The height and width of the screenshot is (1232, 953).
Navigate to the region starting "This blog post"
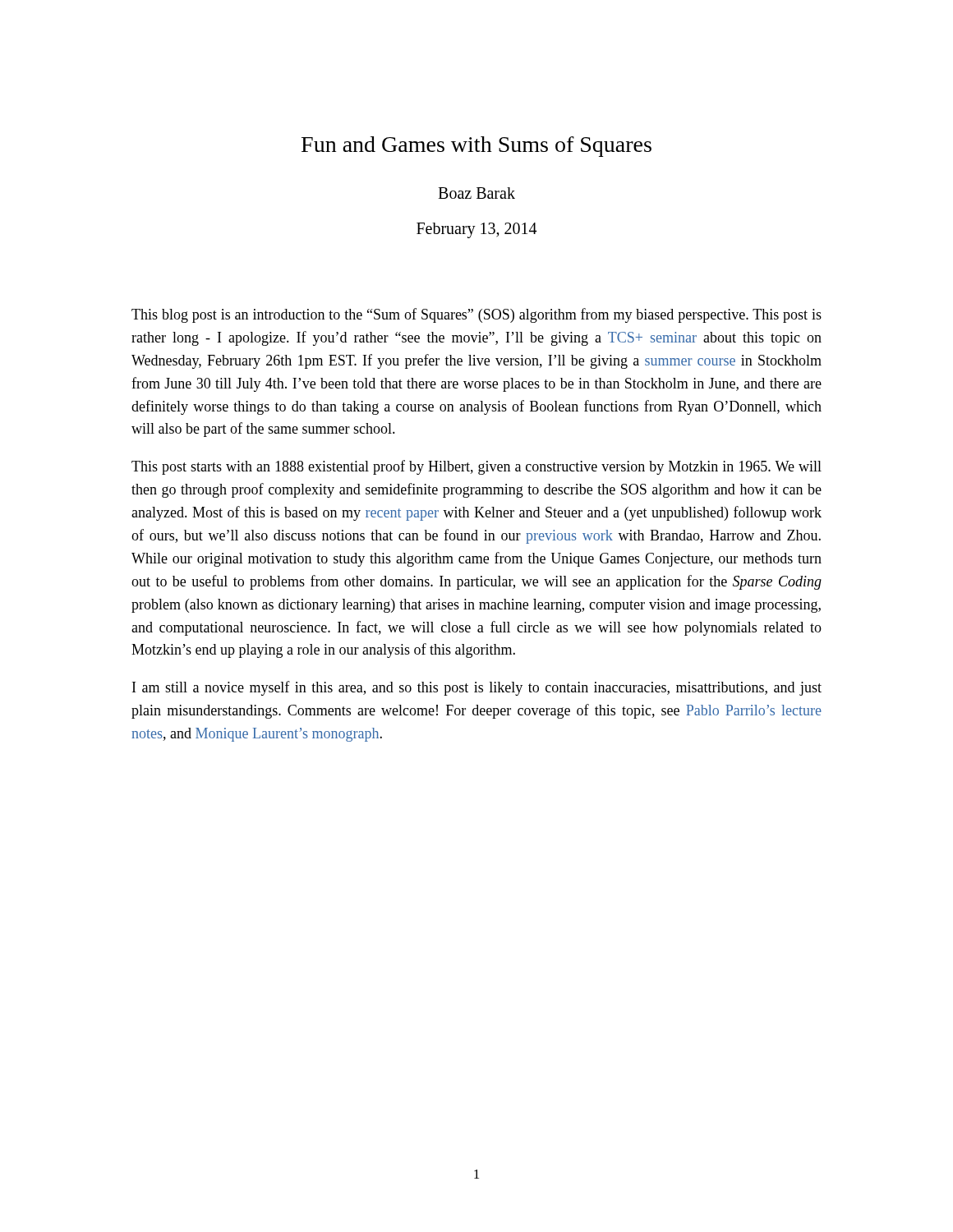pos(476,372)
